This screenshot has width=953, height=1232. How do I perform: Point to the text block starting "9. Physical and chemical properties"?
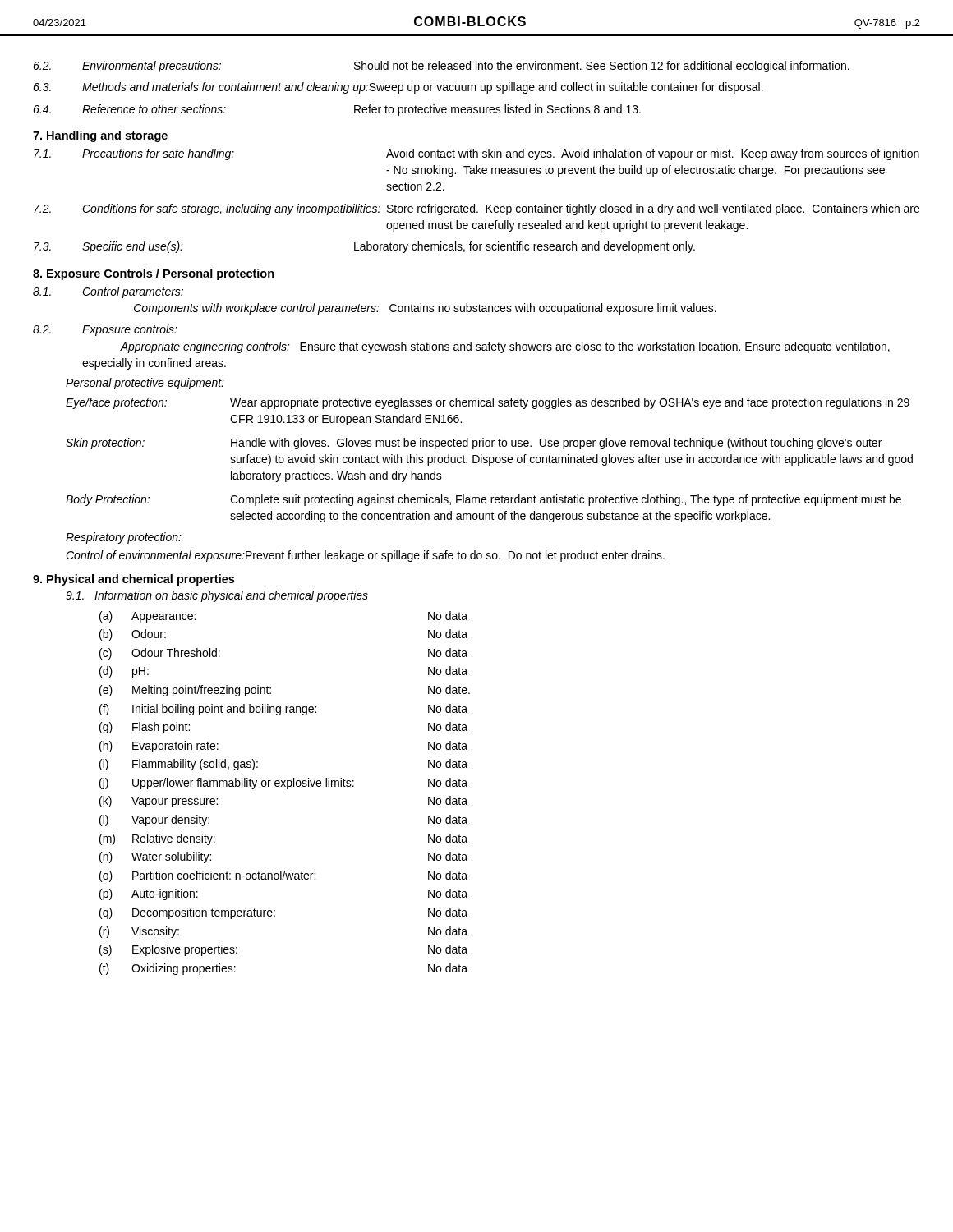point(134,579)
